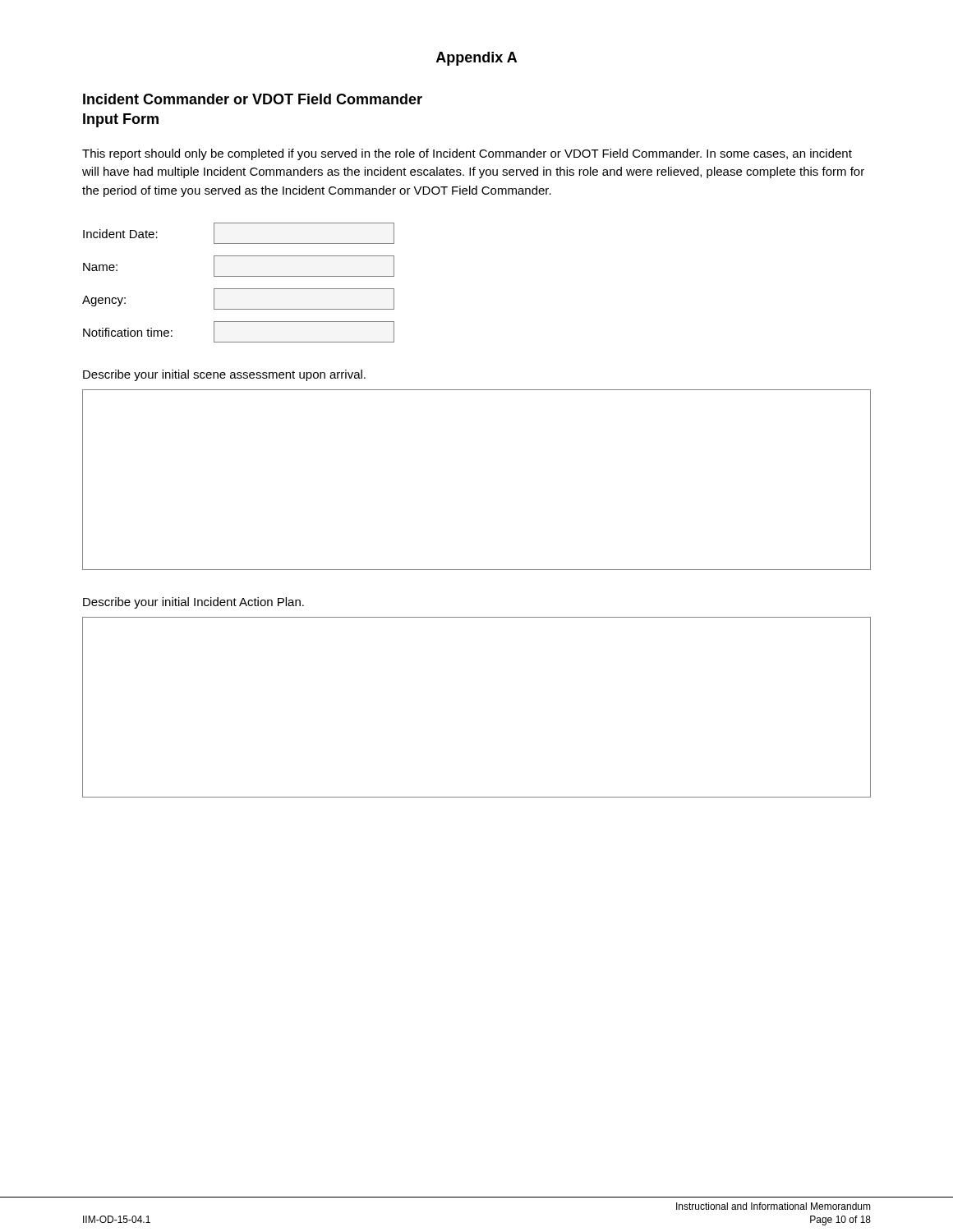Select the table
953x1232 pixels.
coord(476,283)
